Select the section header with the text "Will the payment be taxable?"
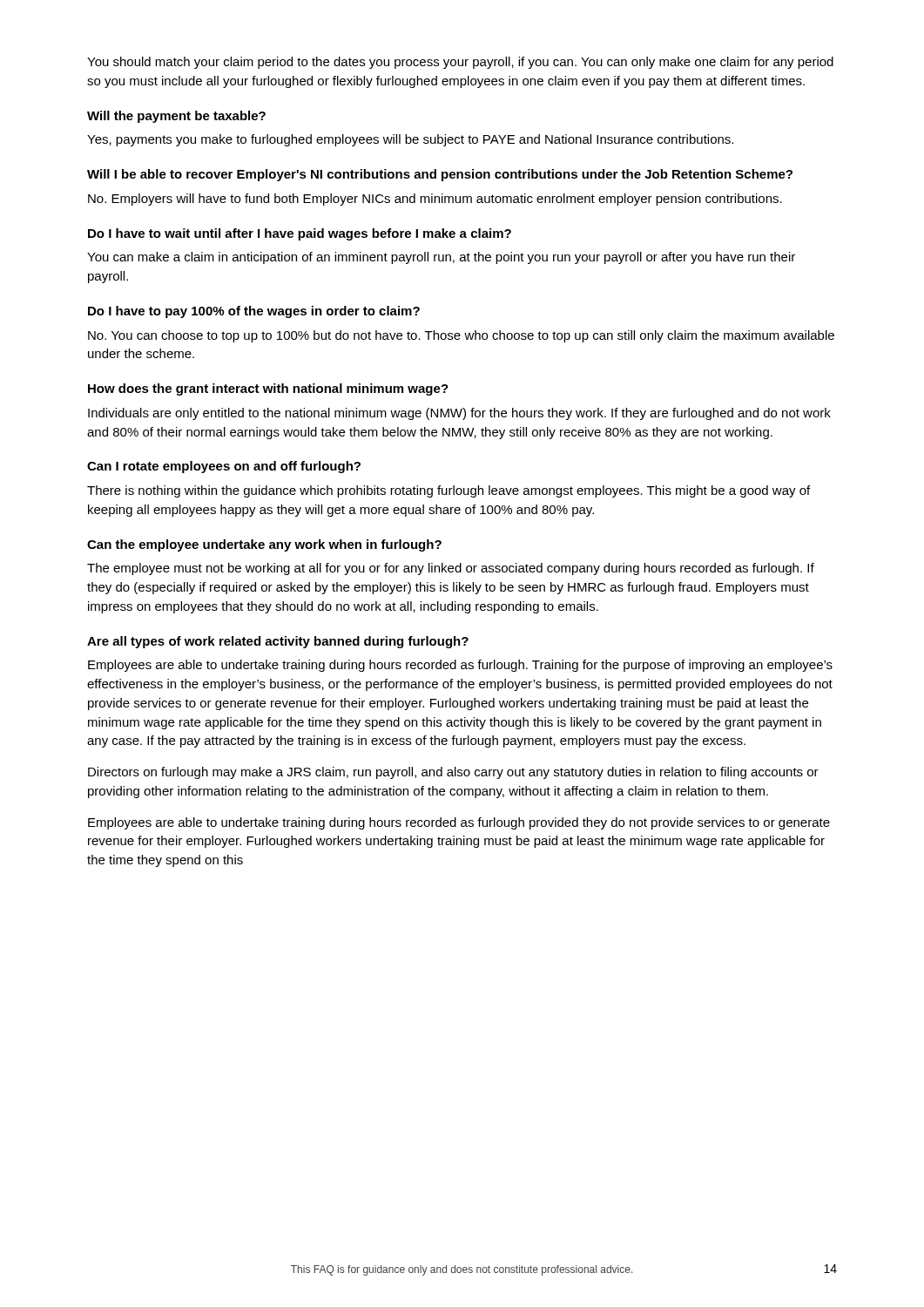 click(177, 115)
